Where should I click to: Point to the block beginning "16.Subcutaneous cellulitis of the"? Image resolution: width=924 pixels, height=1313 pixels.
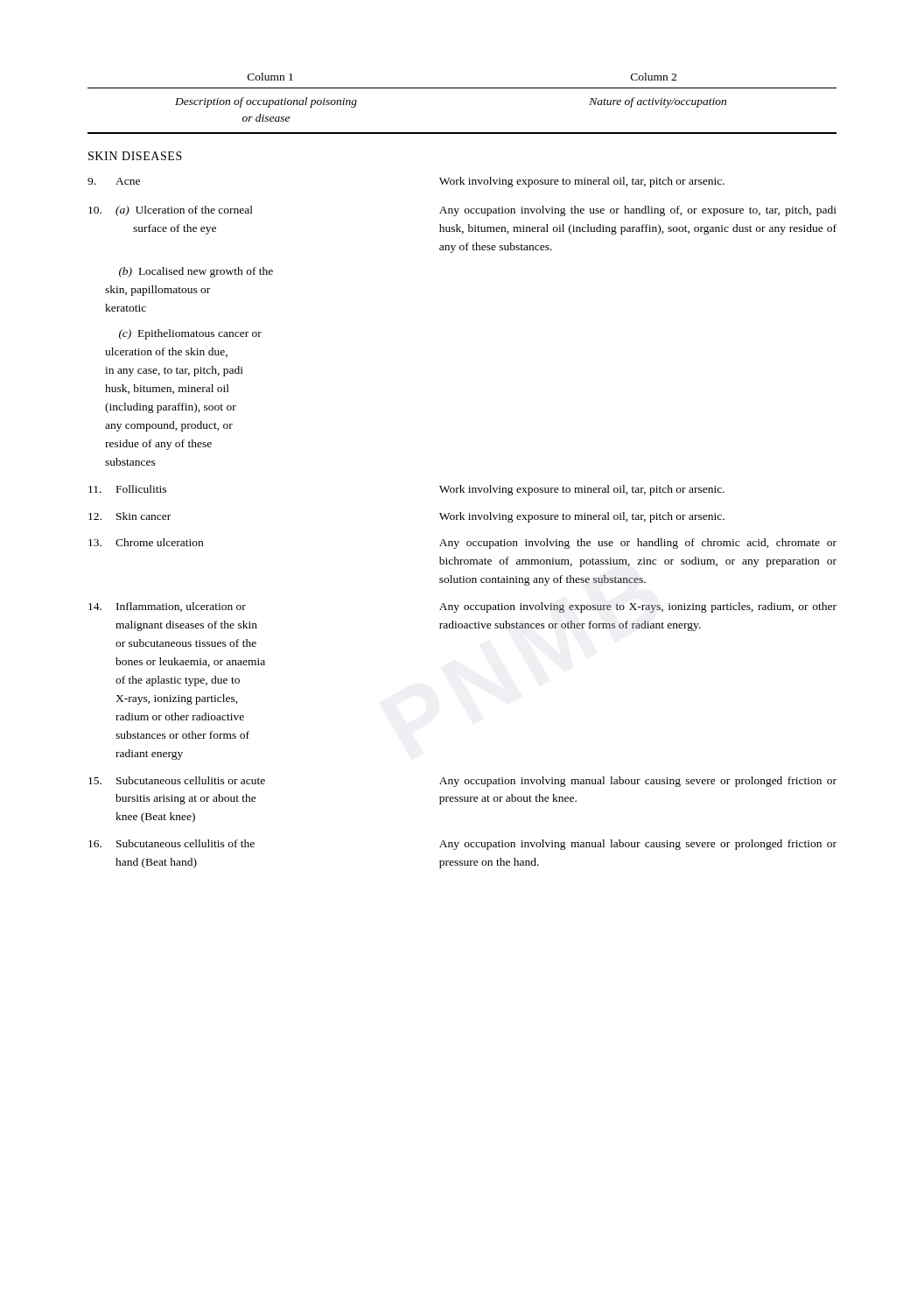[462, 854]
